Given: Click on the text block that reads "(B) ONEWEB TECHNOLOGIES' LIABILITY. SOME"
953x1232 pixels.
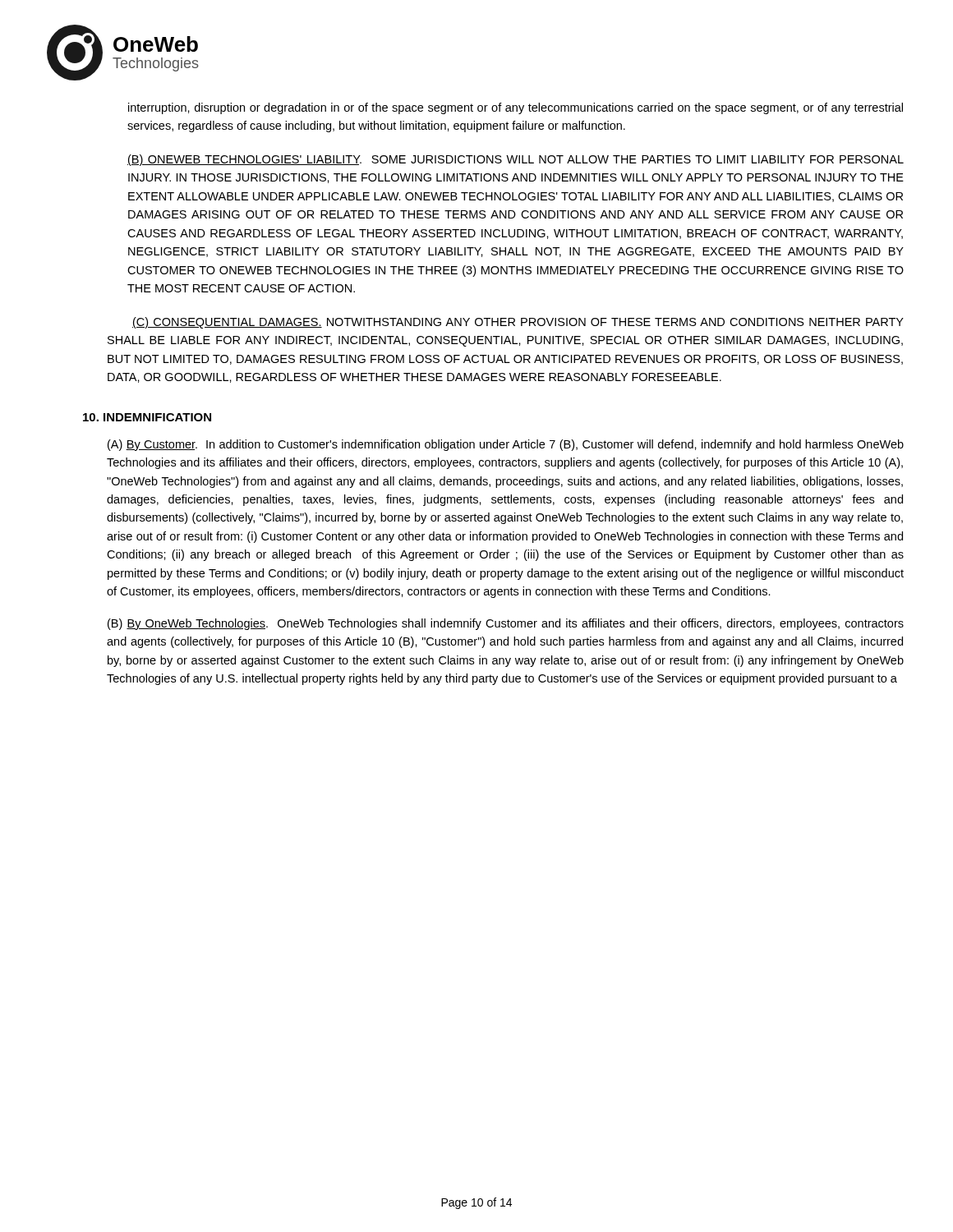Looking at the screenshot, I should (x=516, y=224).
